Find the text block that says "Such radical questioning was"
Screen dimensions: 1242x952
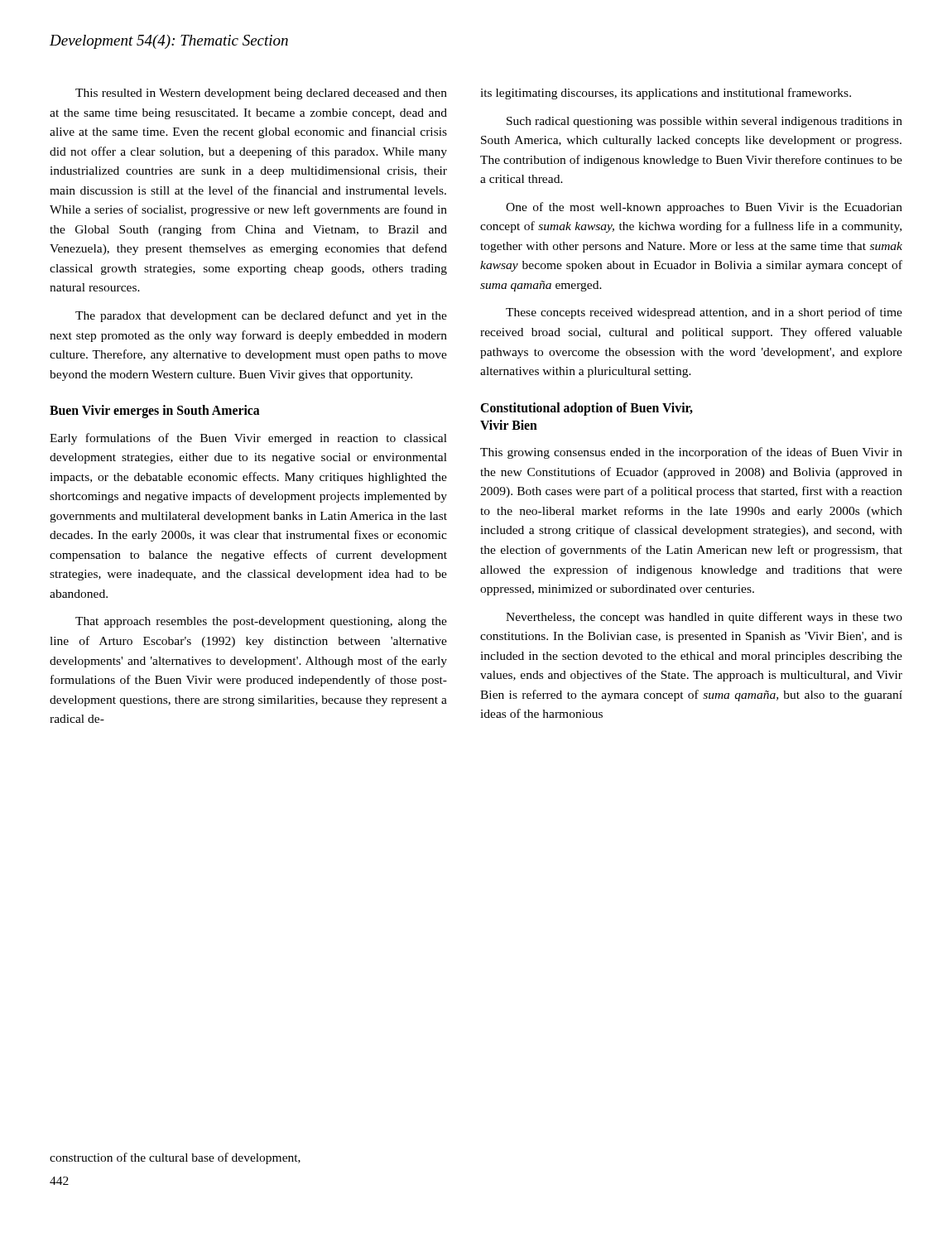[691, 150]
